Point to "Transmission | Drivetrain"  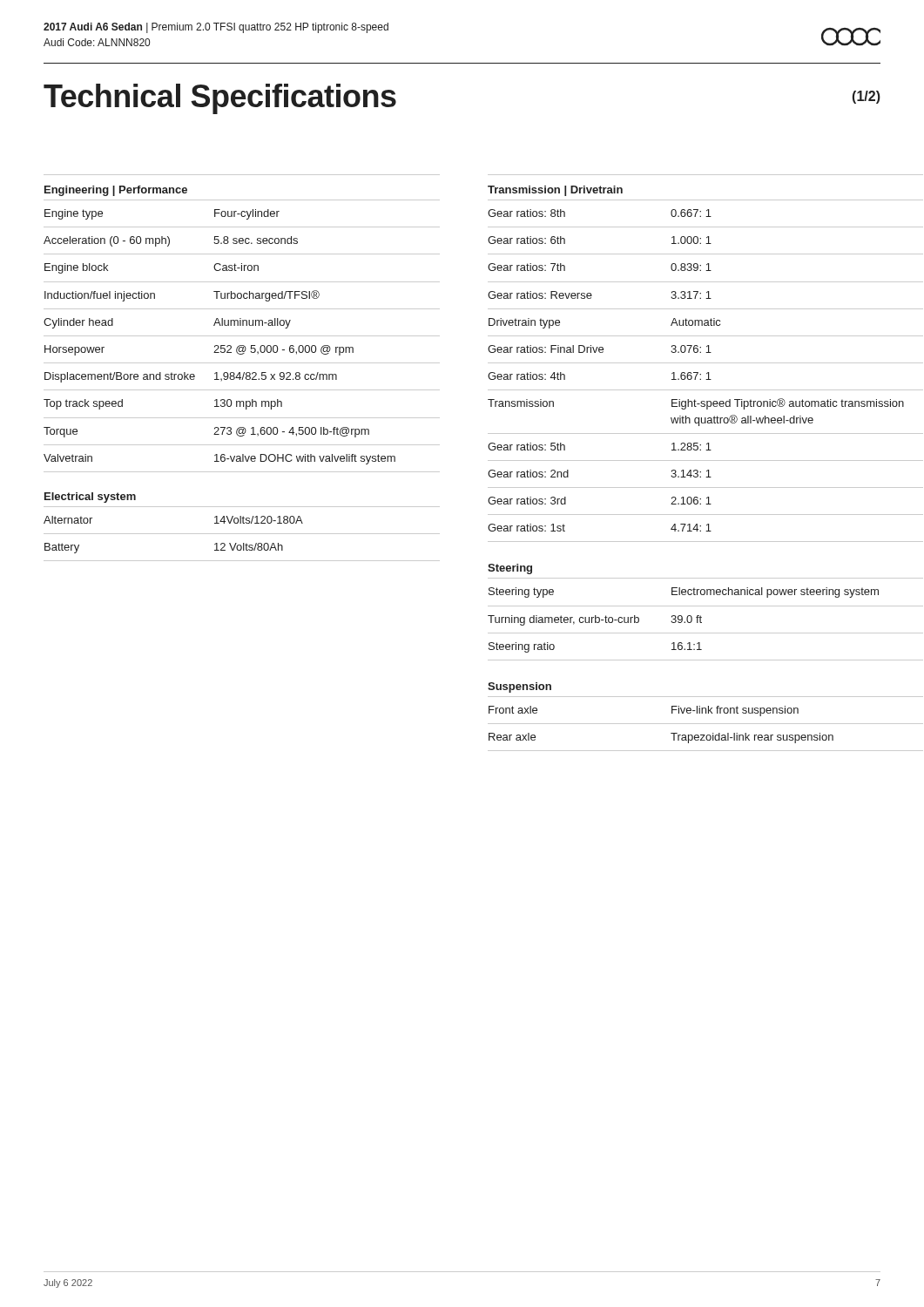(555, 190)
